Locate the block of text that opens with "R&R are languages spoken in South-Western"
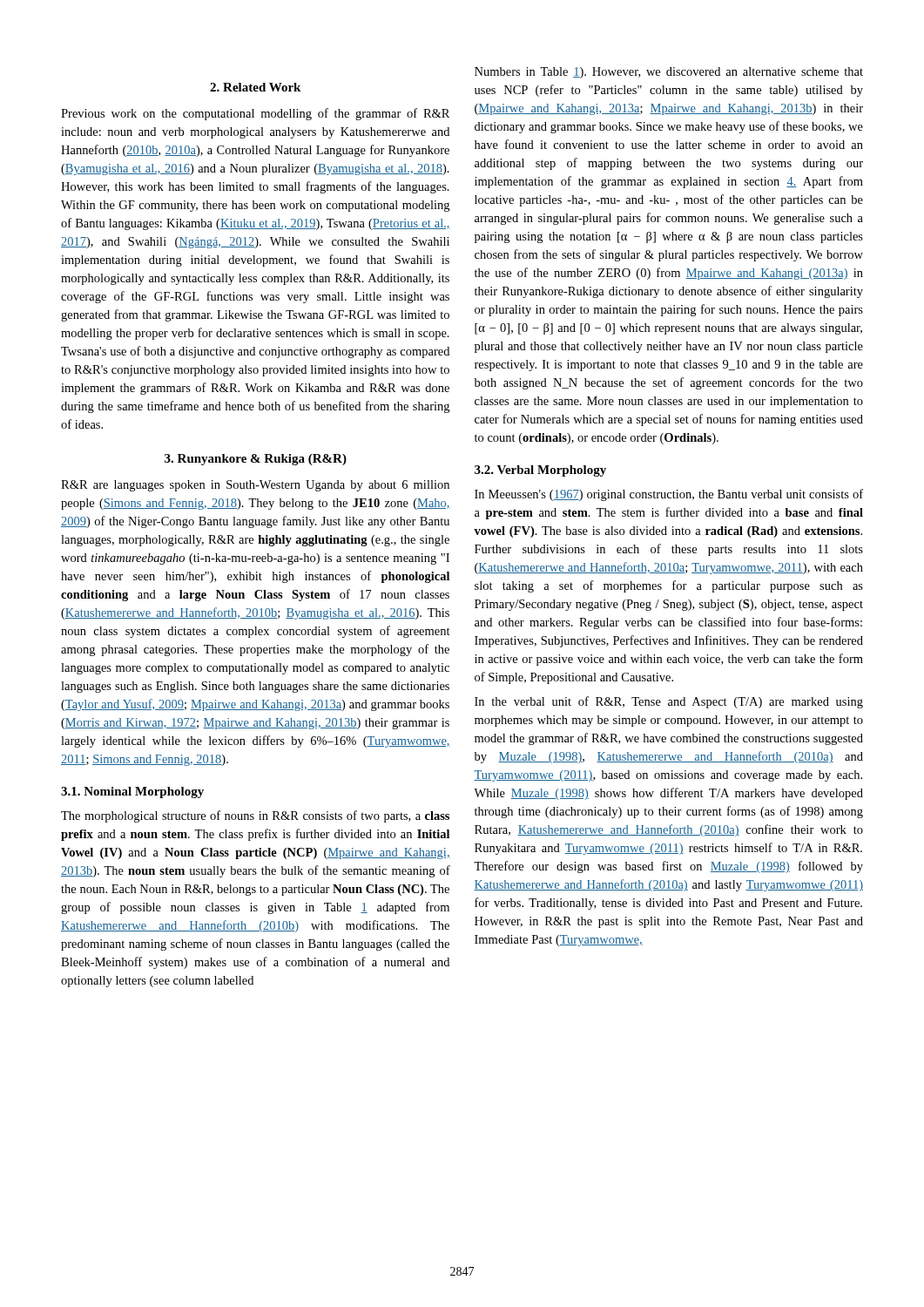The width and height of the screenshot is (924, 1307). pyautogui.click(x=255, y=622)
